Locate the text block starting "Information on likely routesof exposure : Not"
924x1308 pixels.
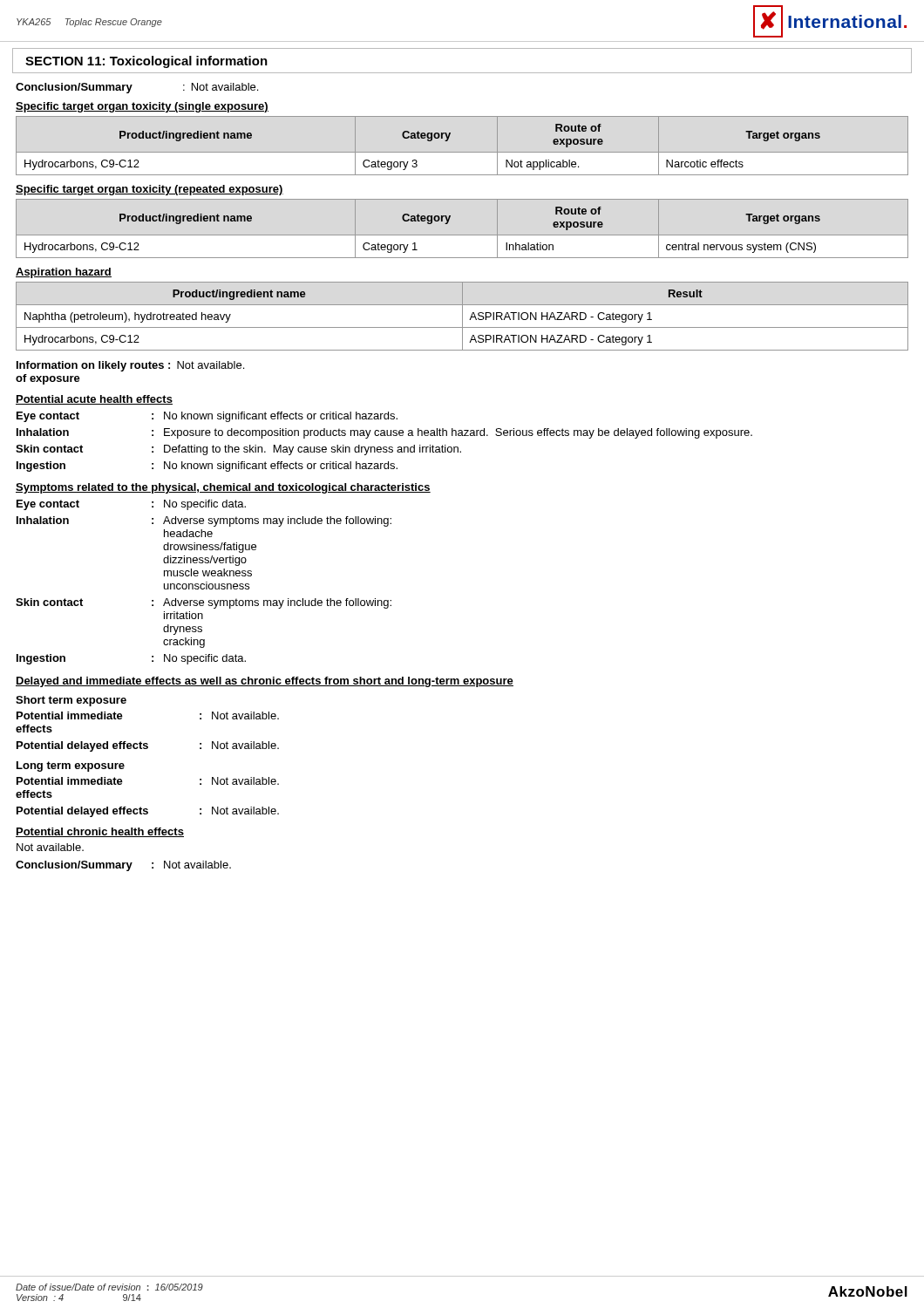pyautogui.click(x=130, y=366)
